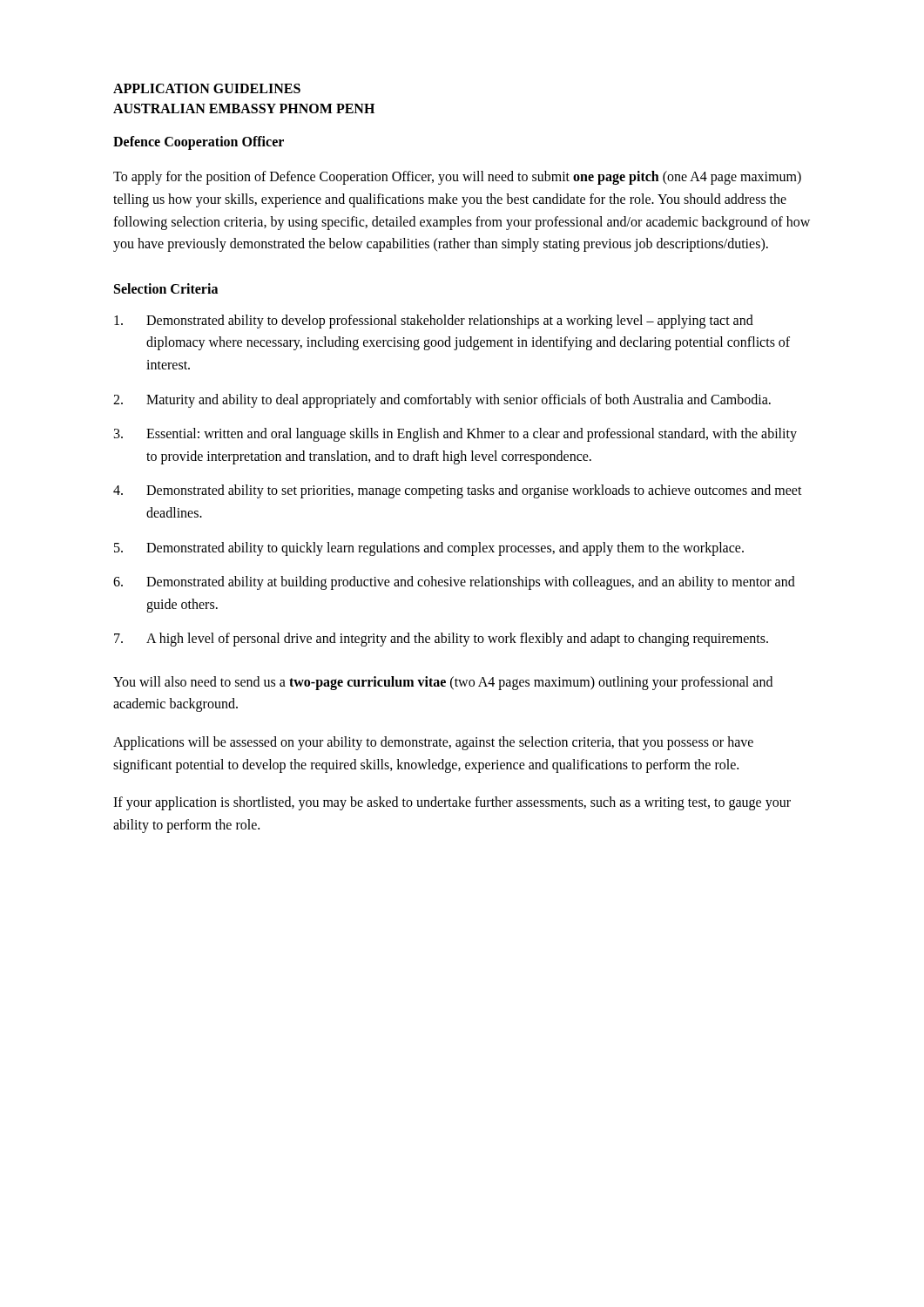
Task: Select the section header that reads "Selection Criteria"
Action: (x=166, y=288)
